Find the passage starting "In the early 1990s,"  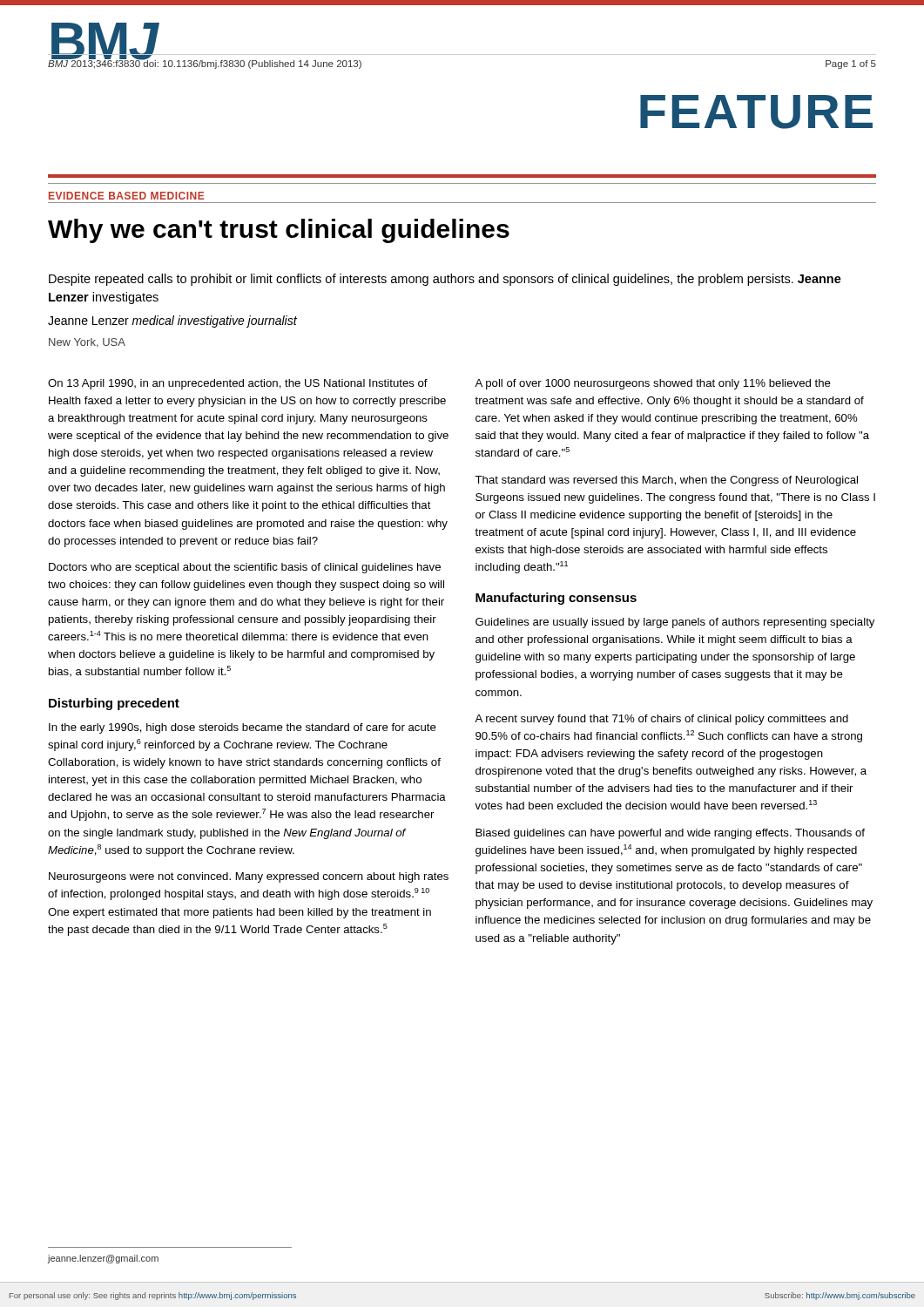(x=247, y=789)
